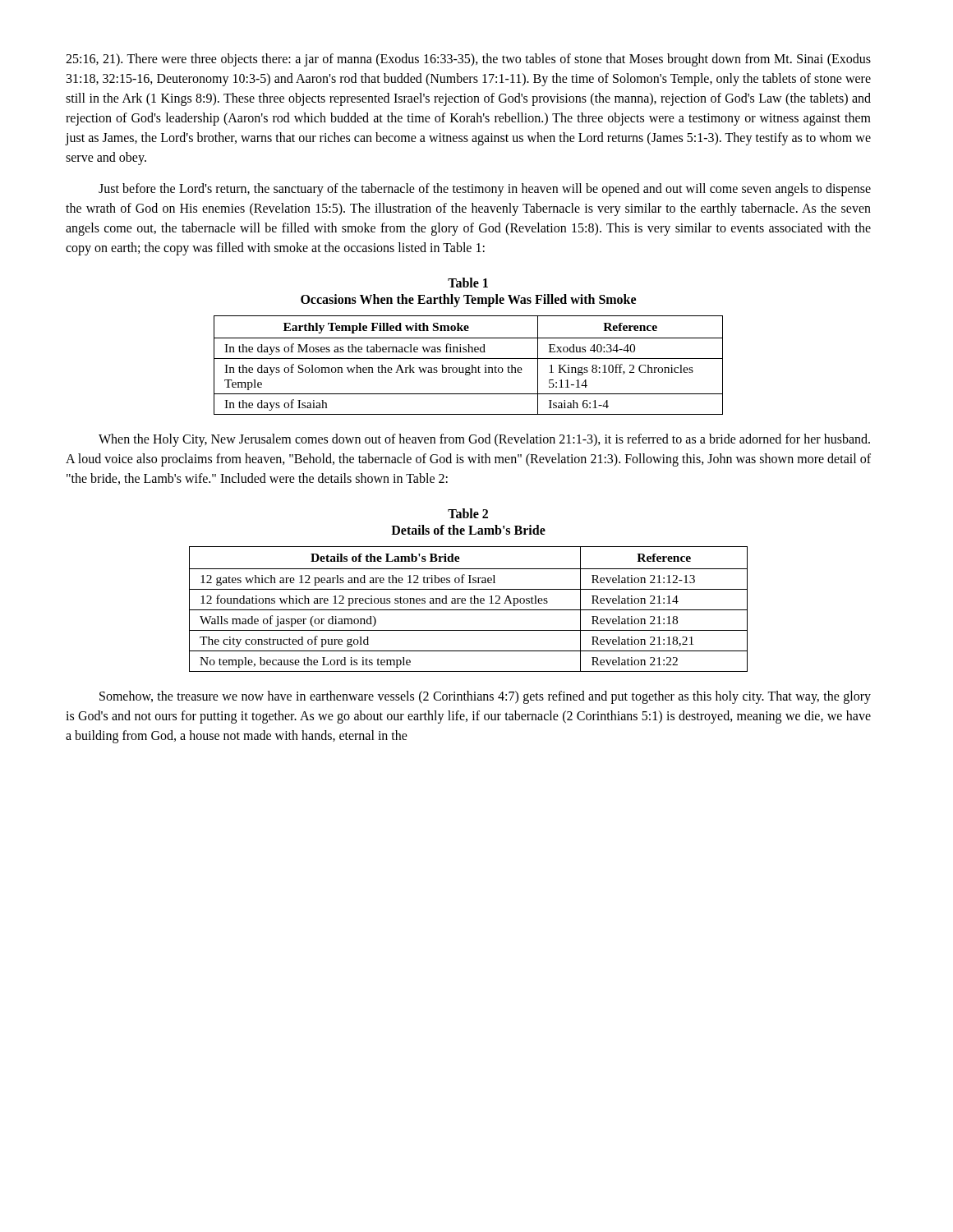953x1232 pixels.
Task: Select the element starting "Table 1"
Action: [x=468, y=283]
